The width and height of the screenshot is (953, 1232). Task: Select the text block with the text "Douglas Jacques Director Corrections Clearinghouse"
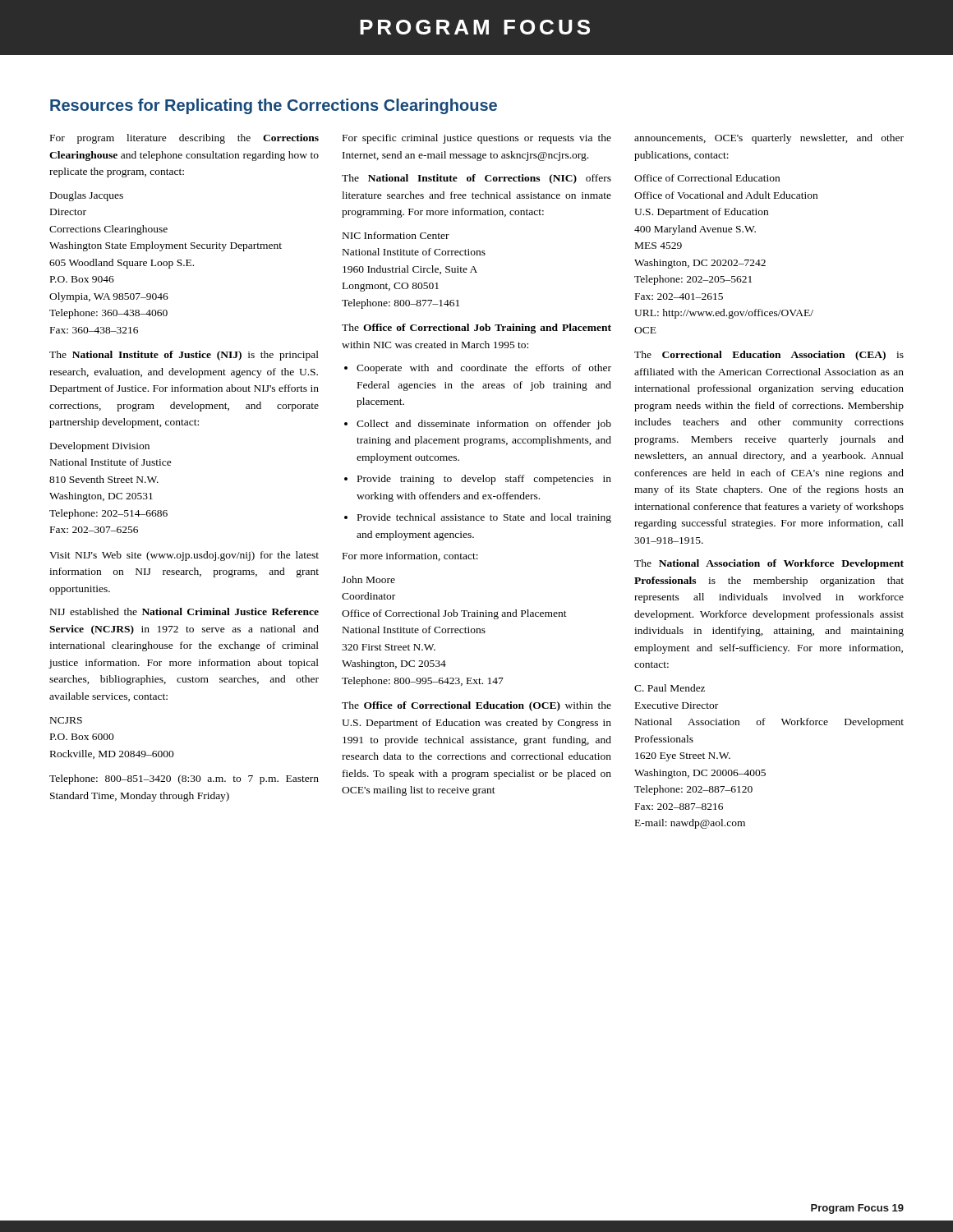tap(184, 263)
